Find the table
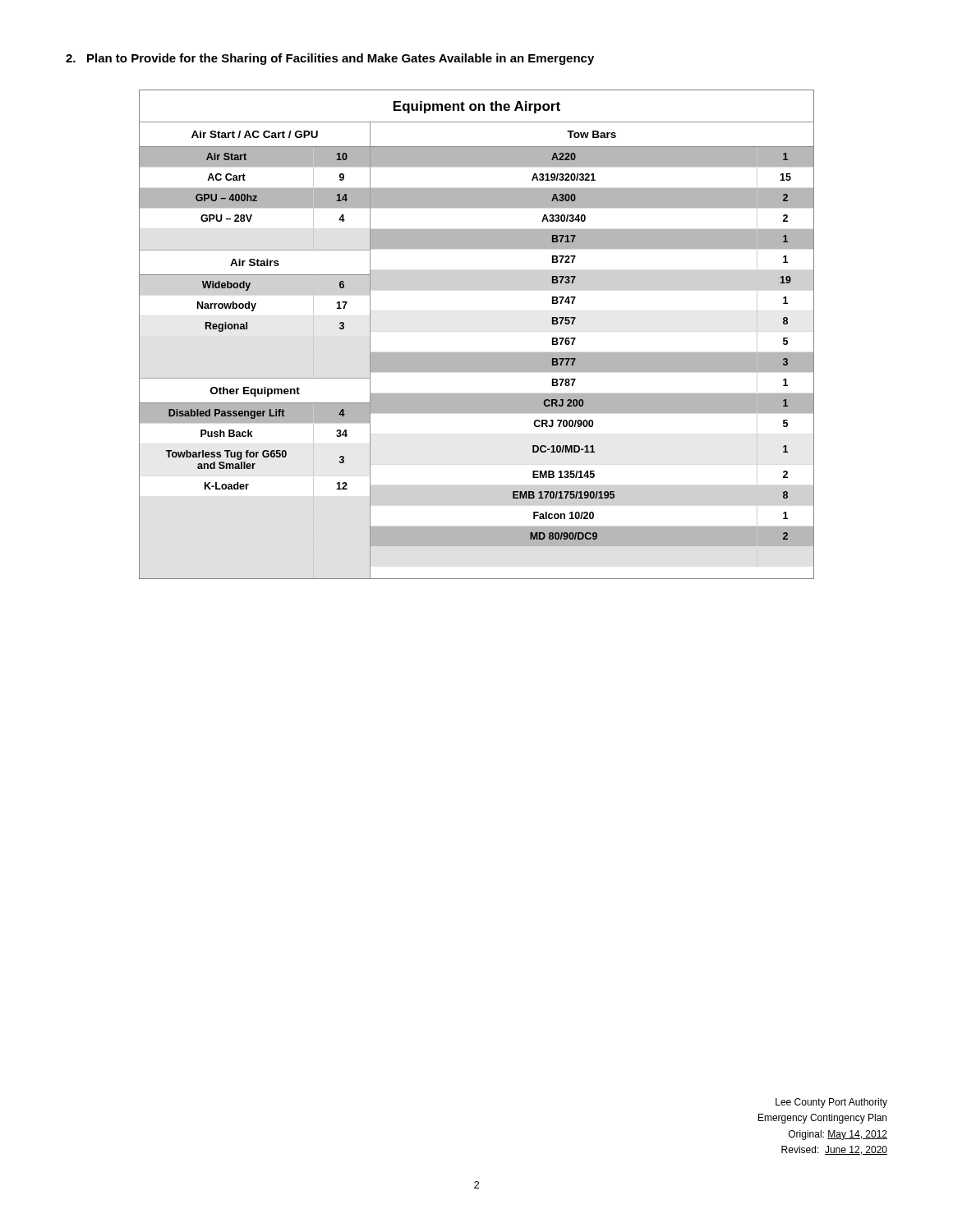953x1232 pixels. point(476,334)
